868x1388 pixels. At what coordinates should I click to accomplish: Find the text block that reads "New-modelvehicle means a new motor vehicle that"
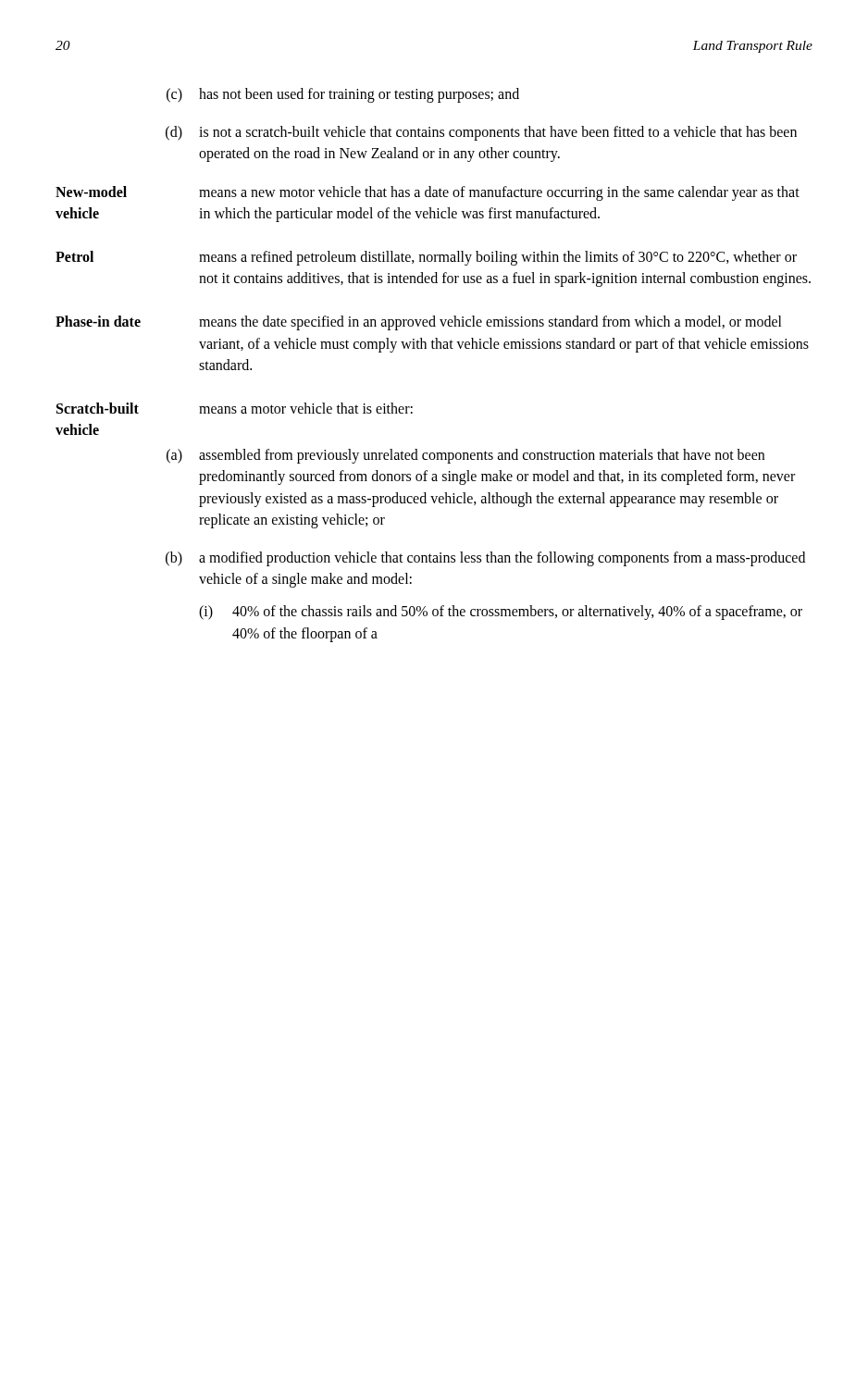pyautogui.click(x=434, y=202)
